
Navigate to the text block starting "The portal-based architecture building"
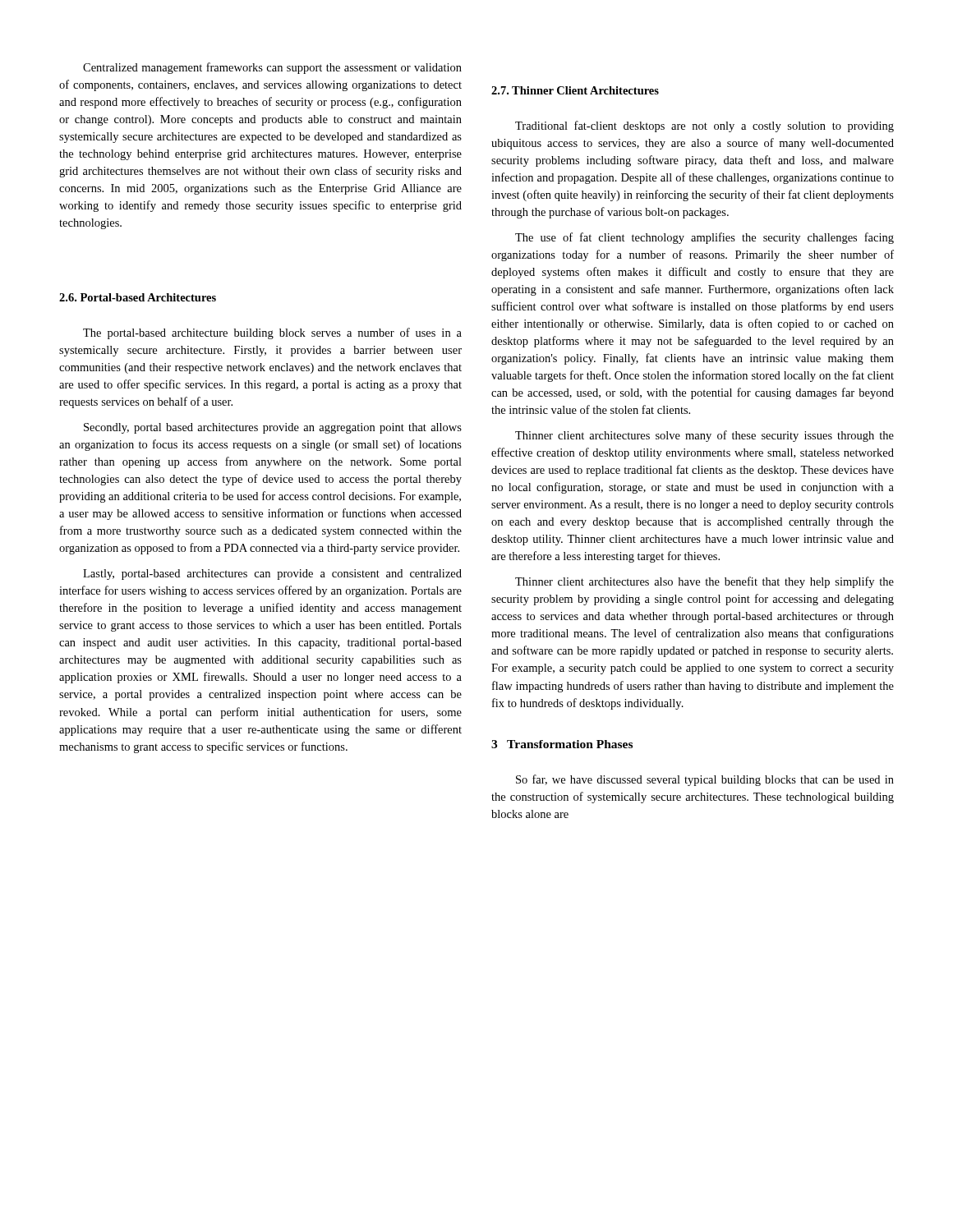[260, 368]
